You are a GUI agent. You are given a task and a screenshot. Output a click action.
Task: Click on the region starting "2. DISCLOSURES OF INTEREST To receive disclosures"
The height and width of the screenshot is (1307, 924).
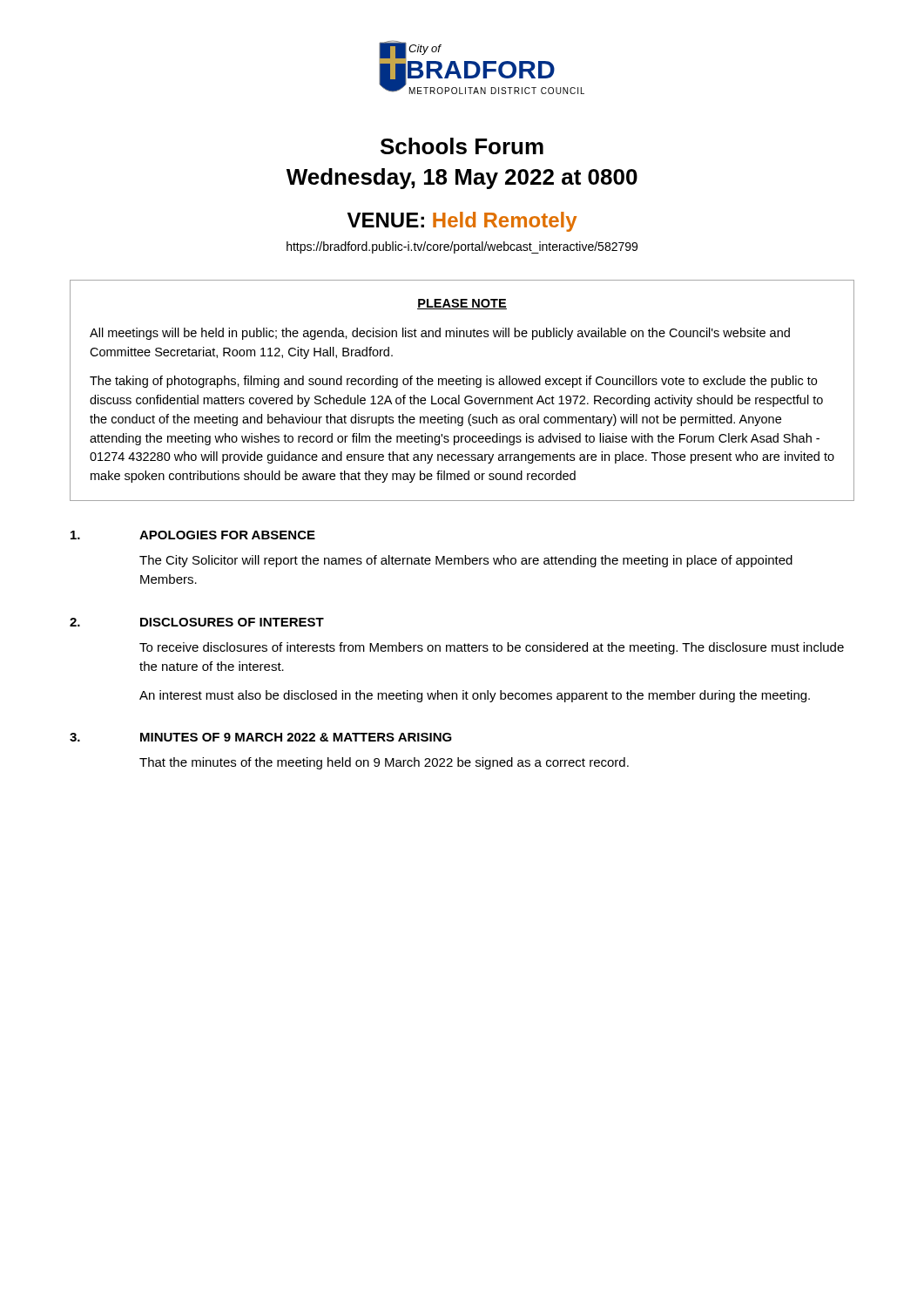coord(462,660)
